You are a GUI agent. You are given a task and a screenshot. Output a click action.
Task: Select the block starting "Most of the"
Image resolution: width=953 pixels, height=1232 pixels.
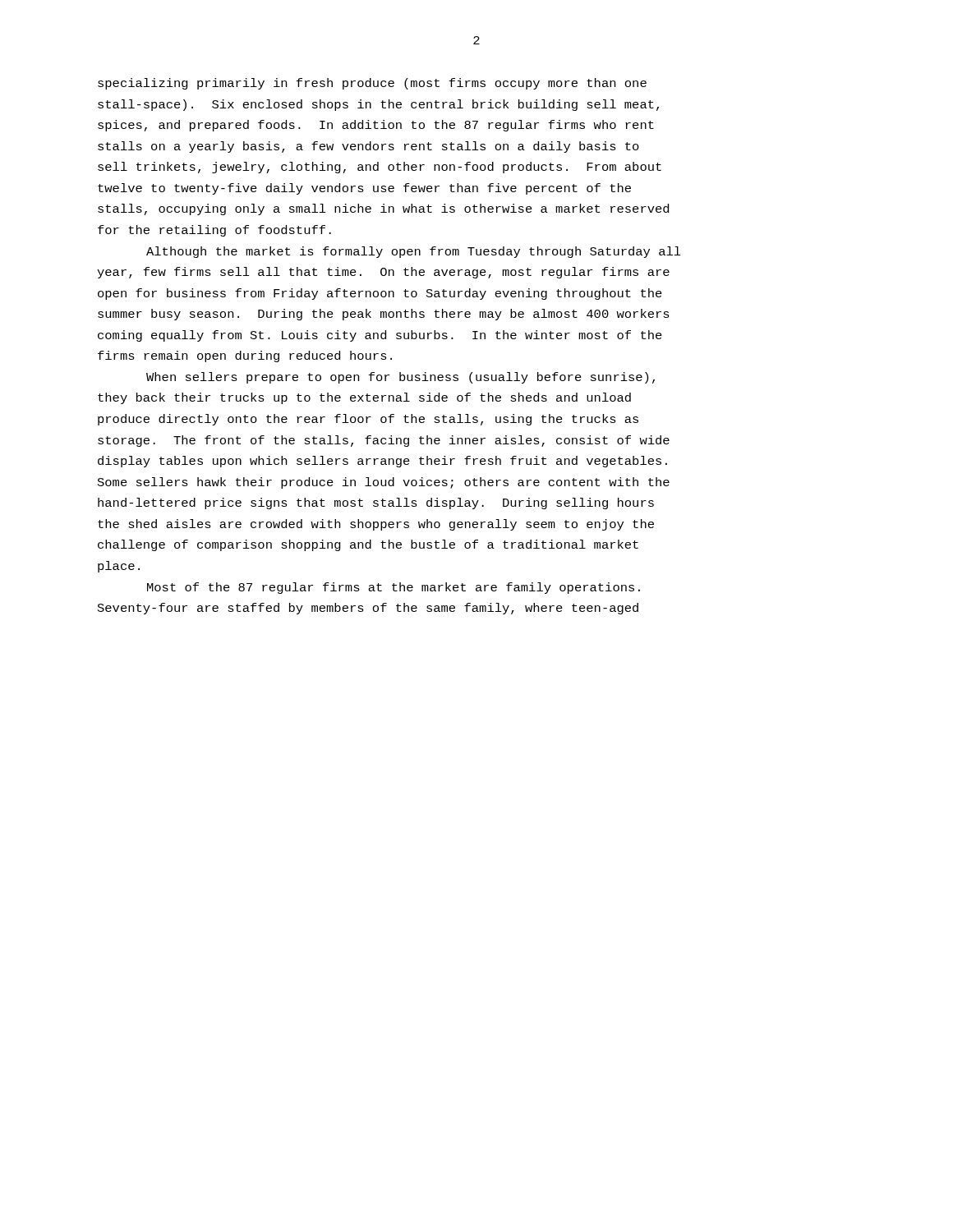[x=488, y=599]
